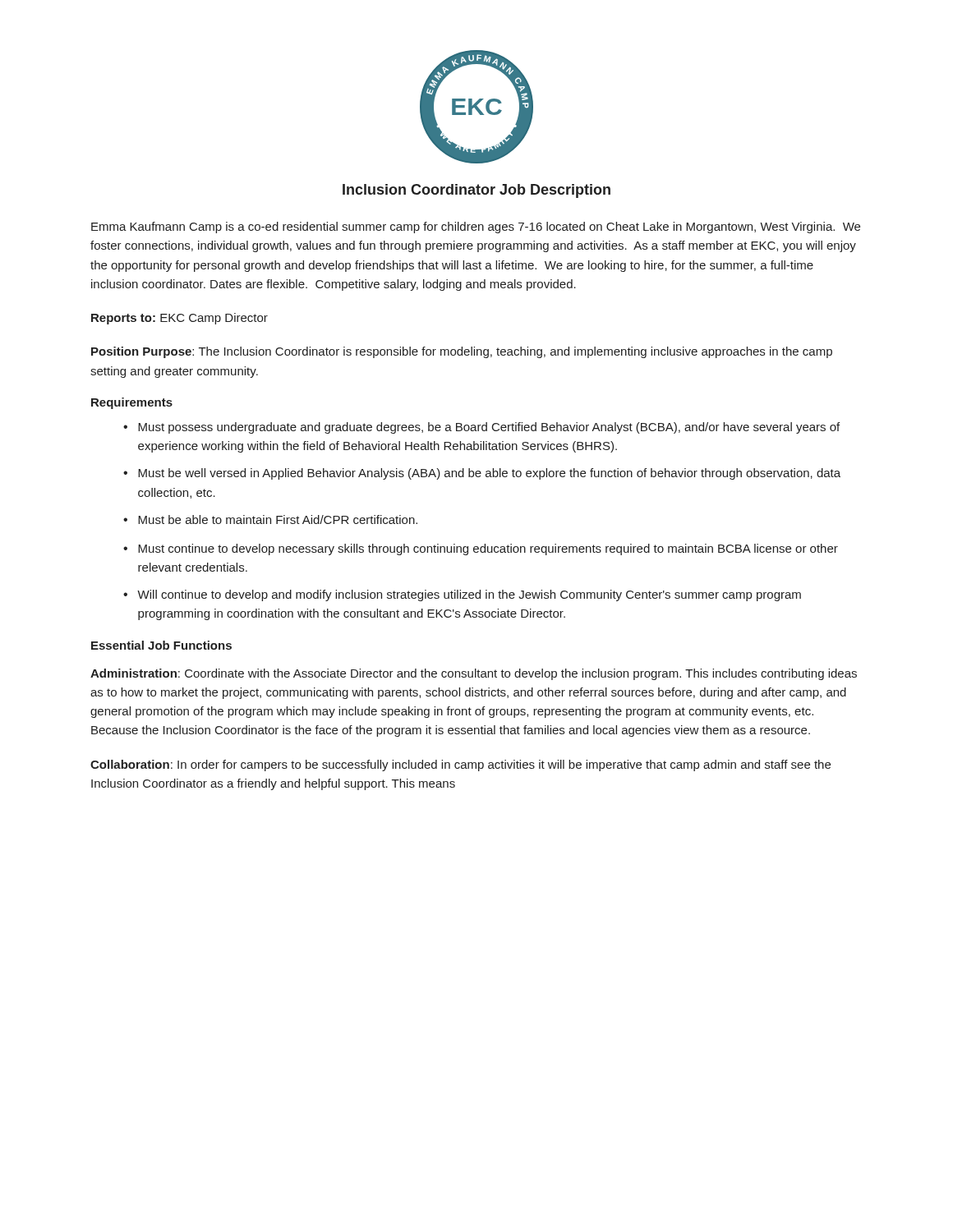Select the block starting "Essential Job Functions"
This screenshot has width=953, height=1232.
click(161, 645)
